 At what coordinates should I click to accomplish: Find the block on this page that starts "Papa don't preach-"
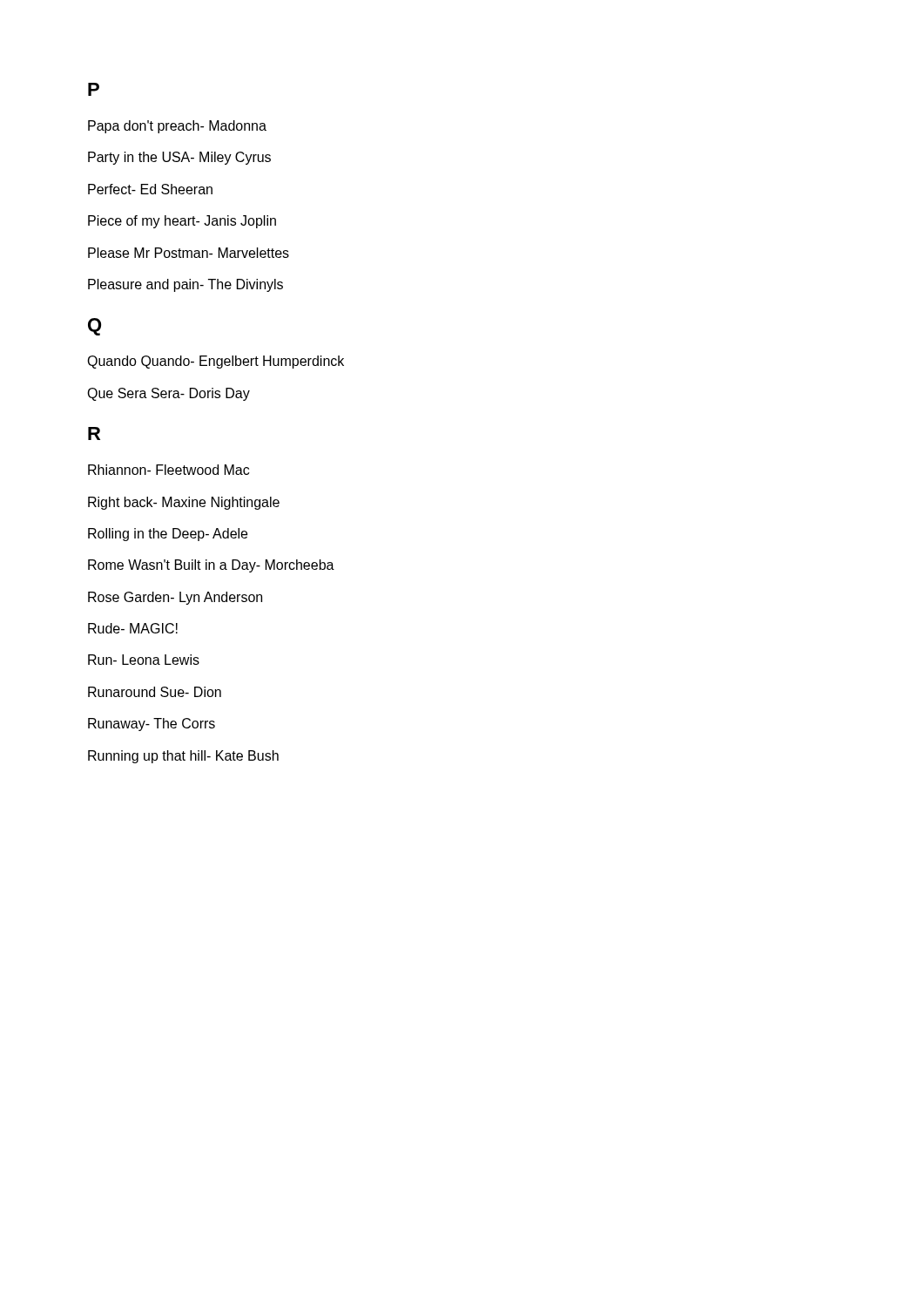pyautogui.click(x=177, y=126)
